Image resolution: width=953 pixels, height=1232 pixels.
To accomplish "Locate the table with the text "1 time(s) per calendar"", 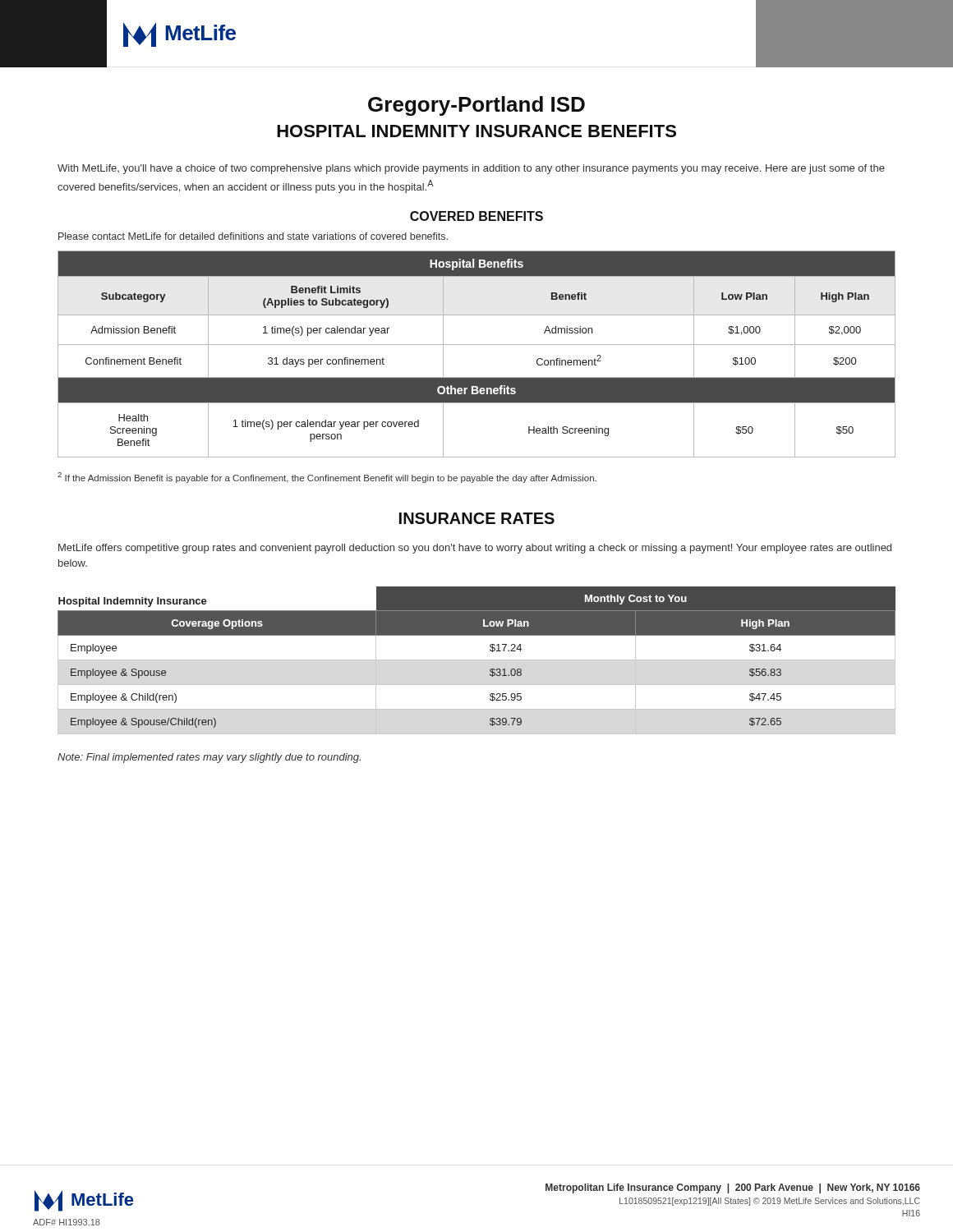I will tap(476, 354).
